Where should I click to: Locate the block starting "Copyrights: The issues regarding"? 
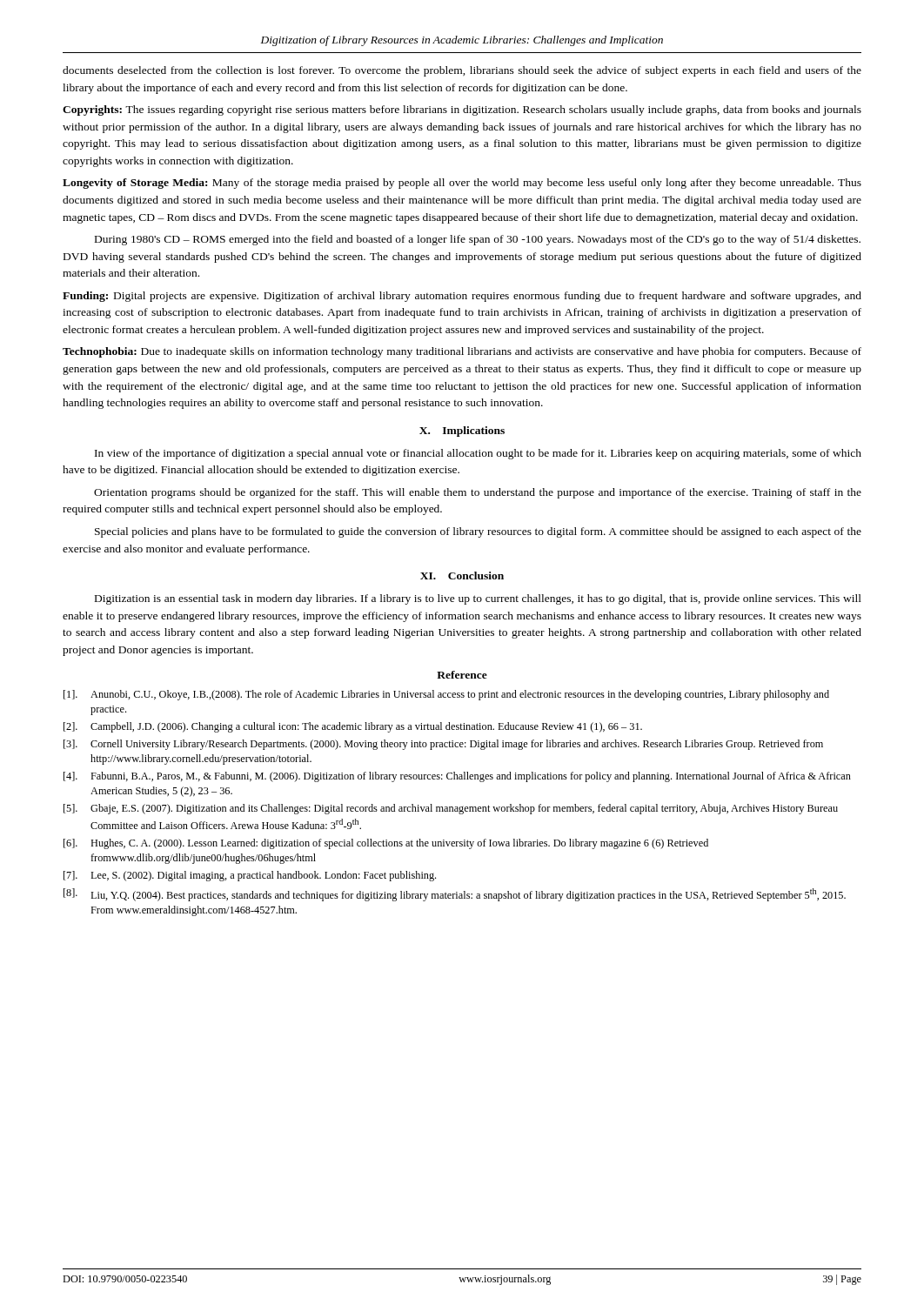pos(462,135)
